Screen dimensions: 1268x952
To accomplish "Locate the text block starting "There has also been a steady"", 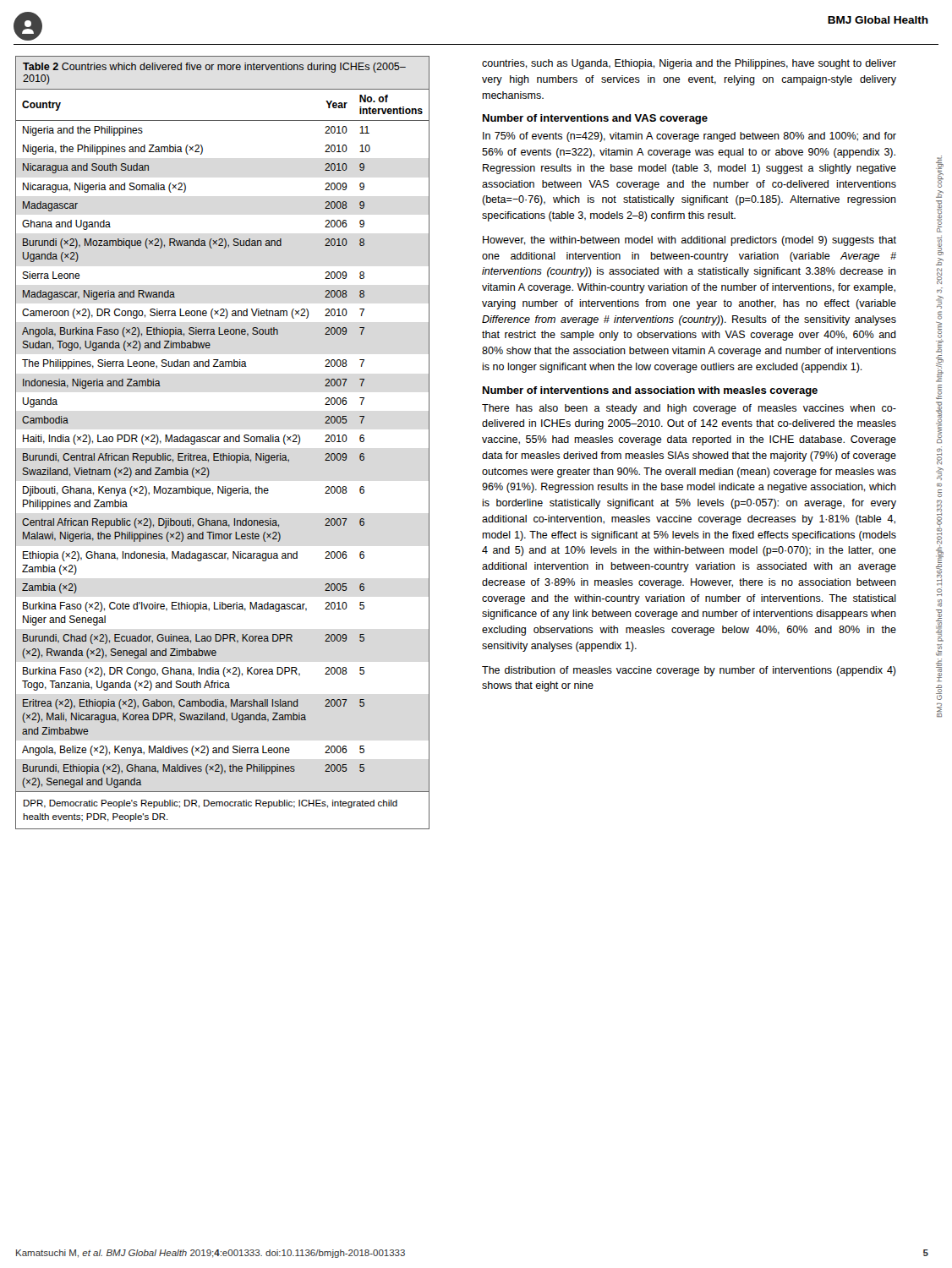I will pos(689,527).
